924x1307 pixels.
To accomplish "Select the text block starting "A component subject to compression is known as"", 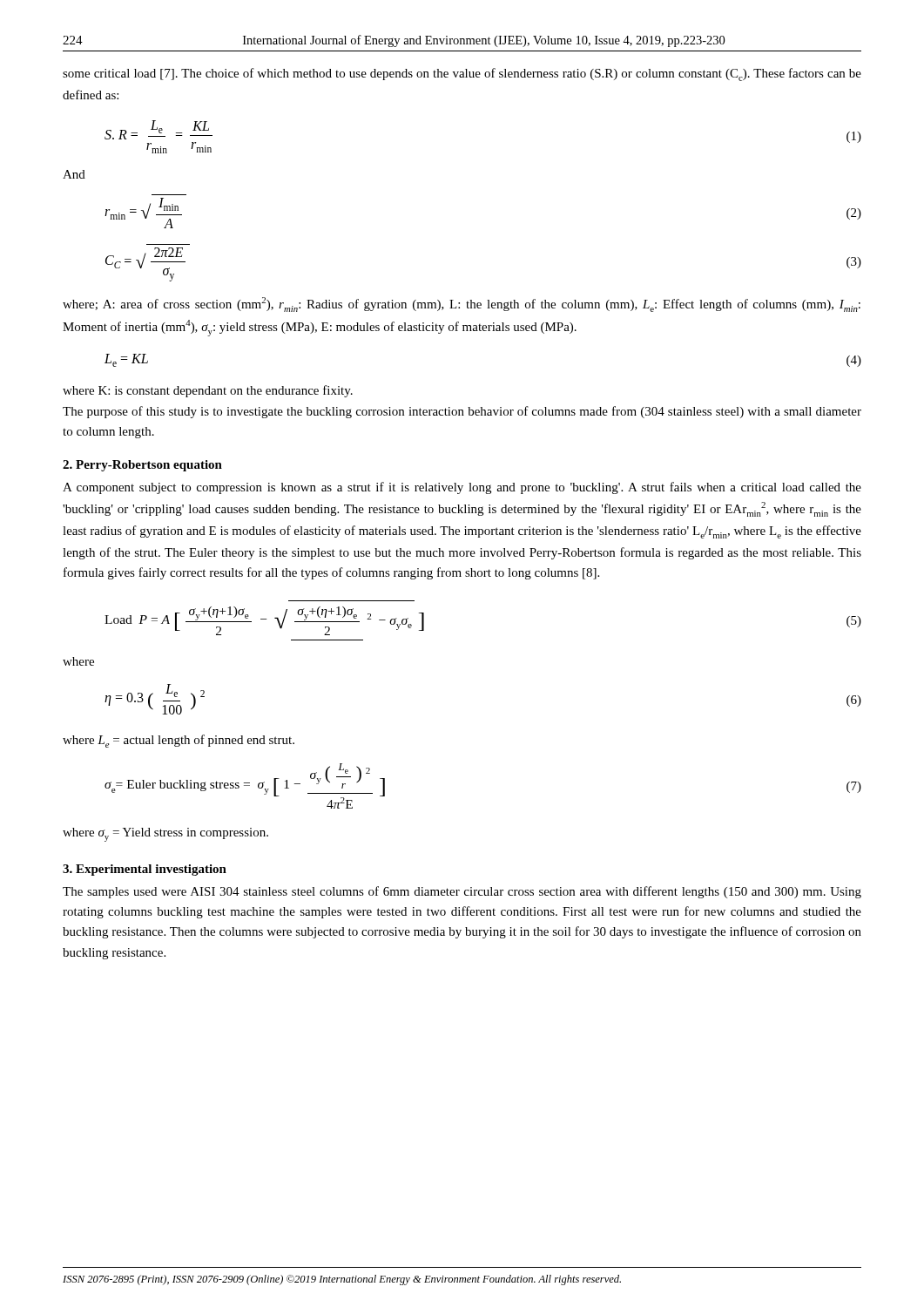I will pyautogui.click(x=462, y=530).
